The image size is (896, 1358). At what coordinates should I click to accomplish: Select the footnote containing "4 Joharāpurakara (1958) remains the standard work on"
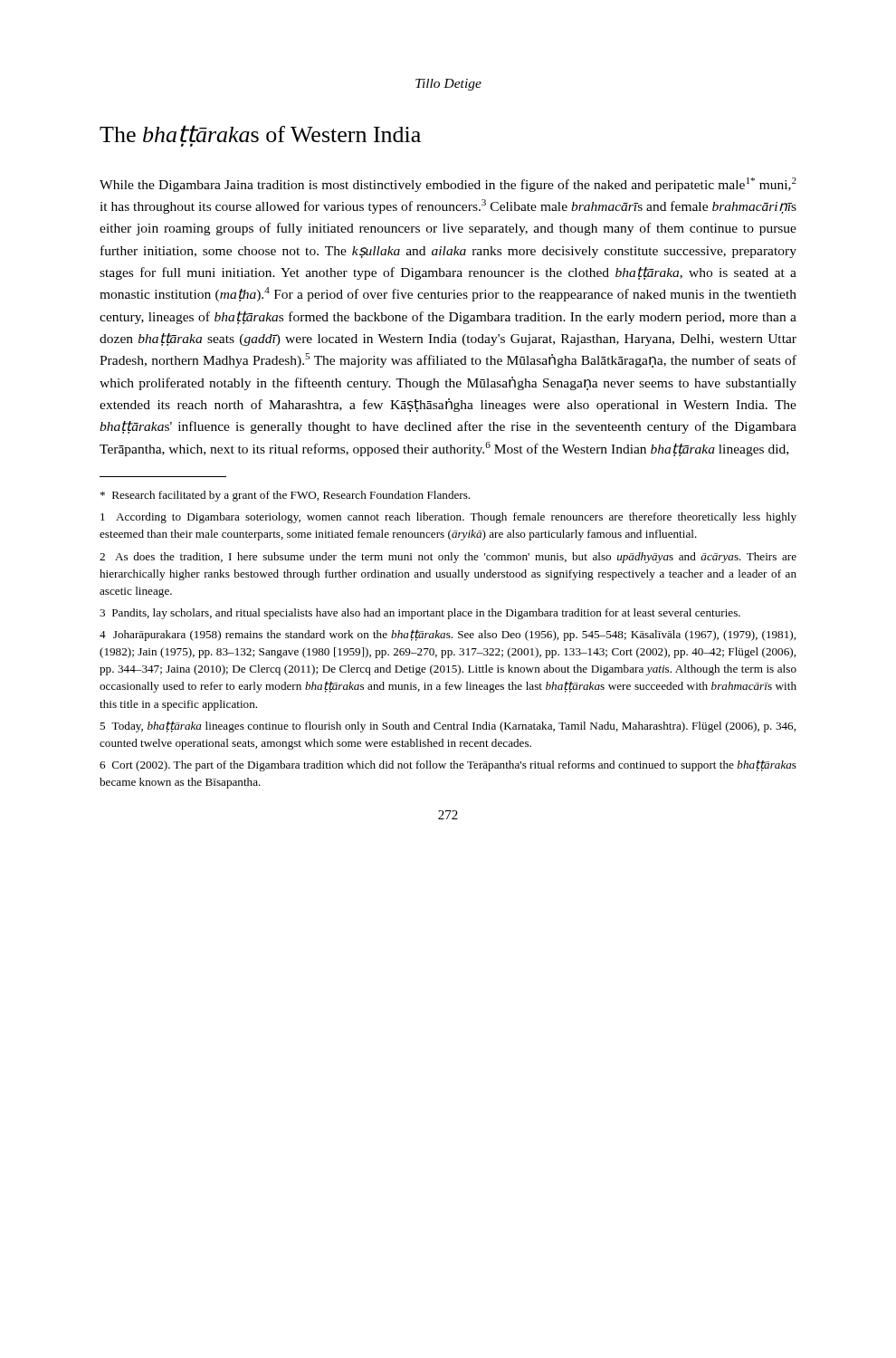(448, 669)
